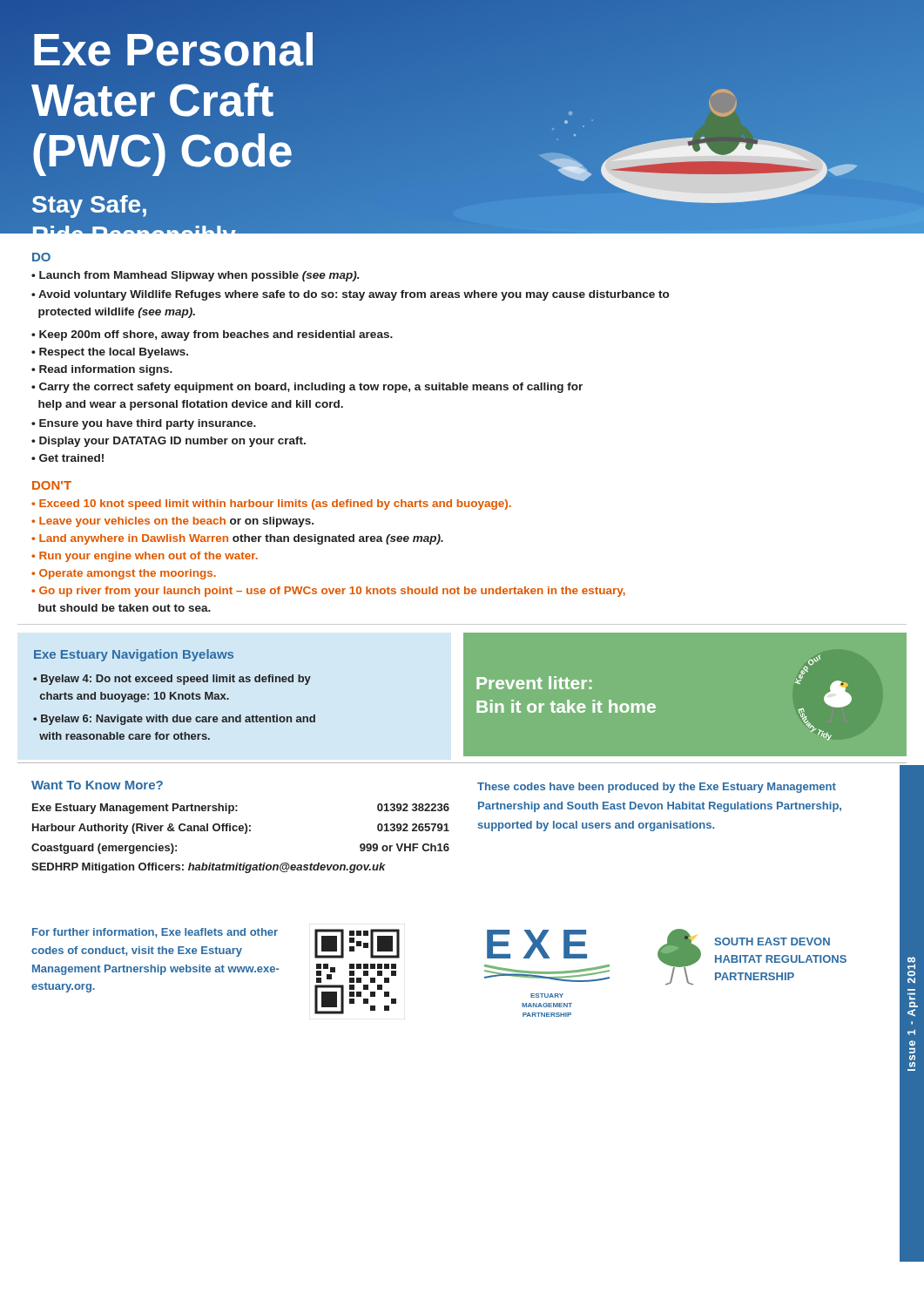Click on the region starting "• Go up river from your launch point"
The height and width of the screenshot is (1307, 924).
[x=329, y=599]
